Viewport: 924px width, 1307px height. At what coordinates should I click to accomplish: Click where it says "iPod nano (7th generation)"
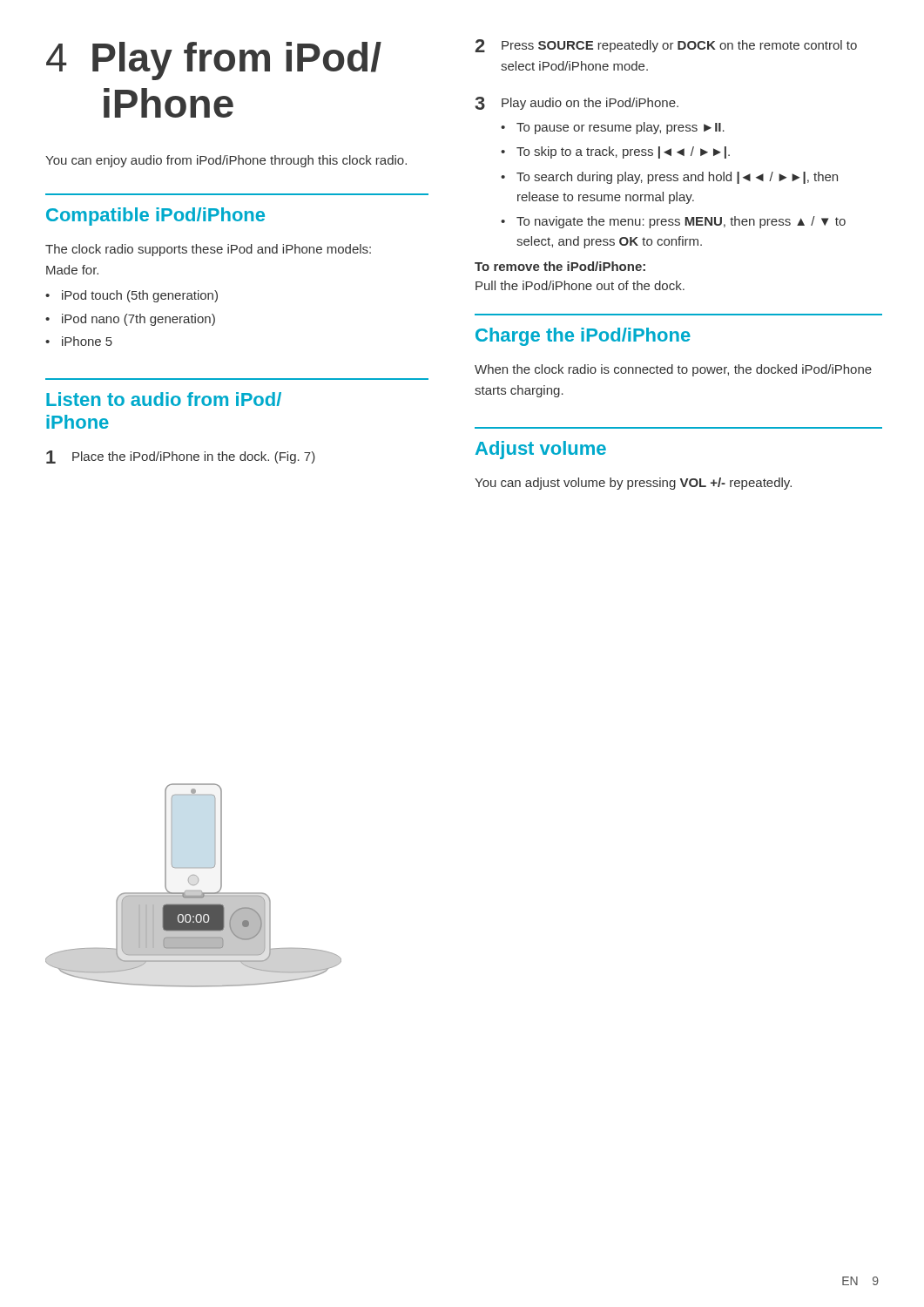click(138, 318)
